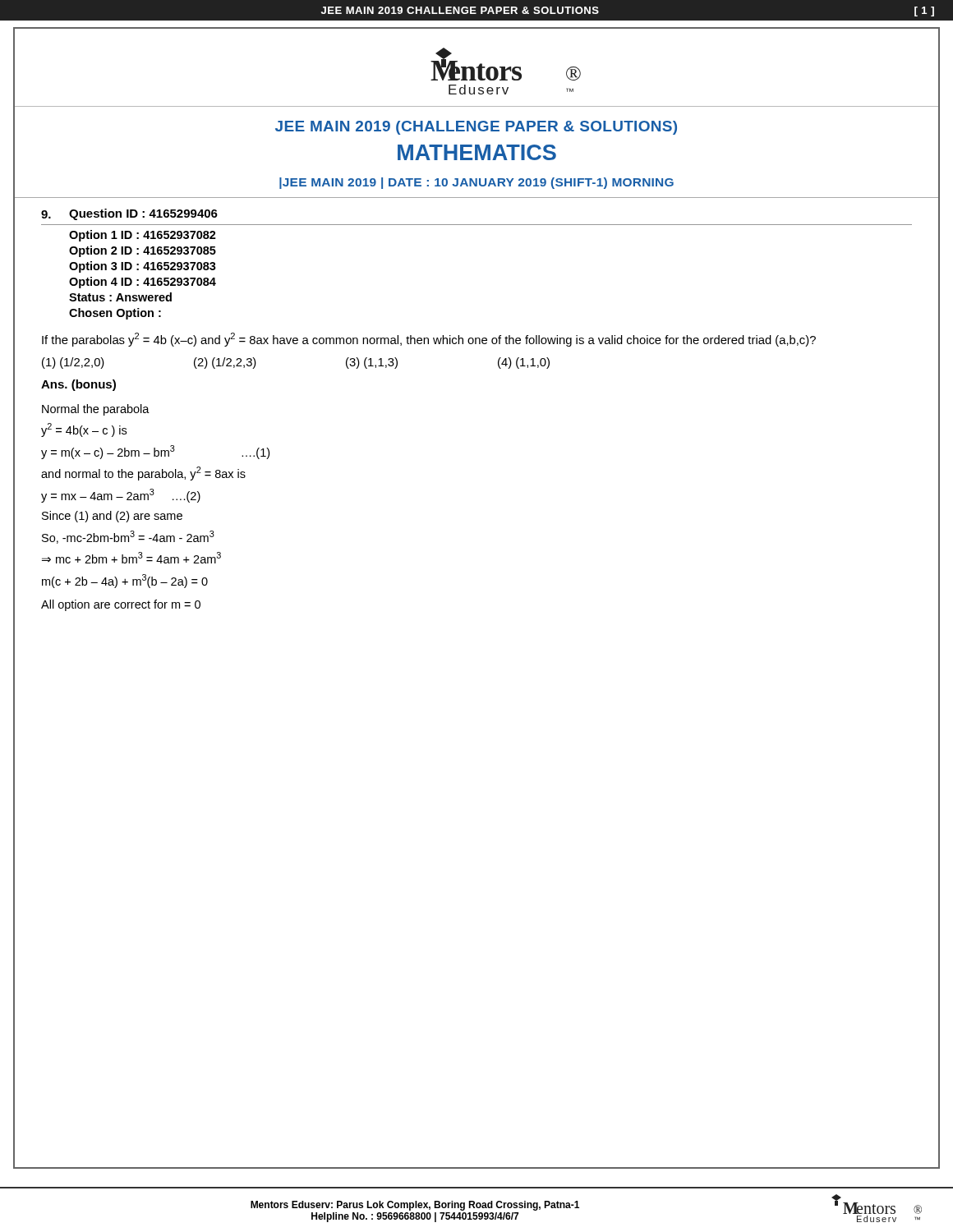Select the section header that reads "|JEE MAIN 2019 | DATE : 10"

pos(476,182)
